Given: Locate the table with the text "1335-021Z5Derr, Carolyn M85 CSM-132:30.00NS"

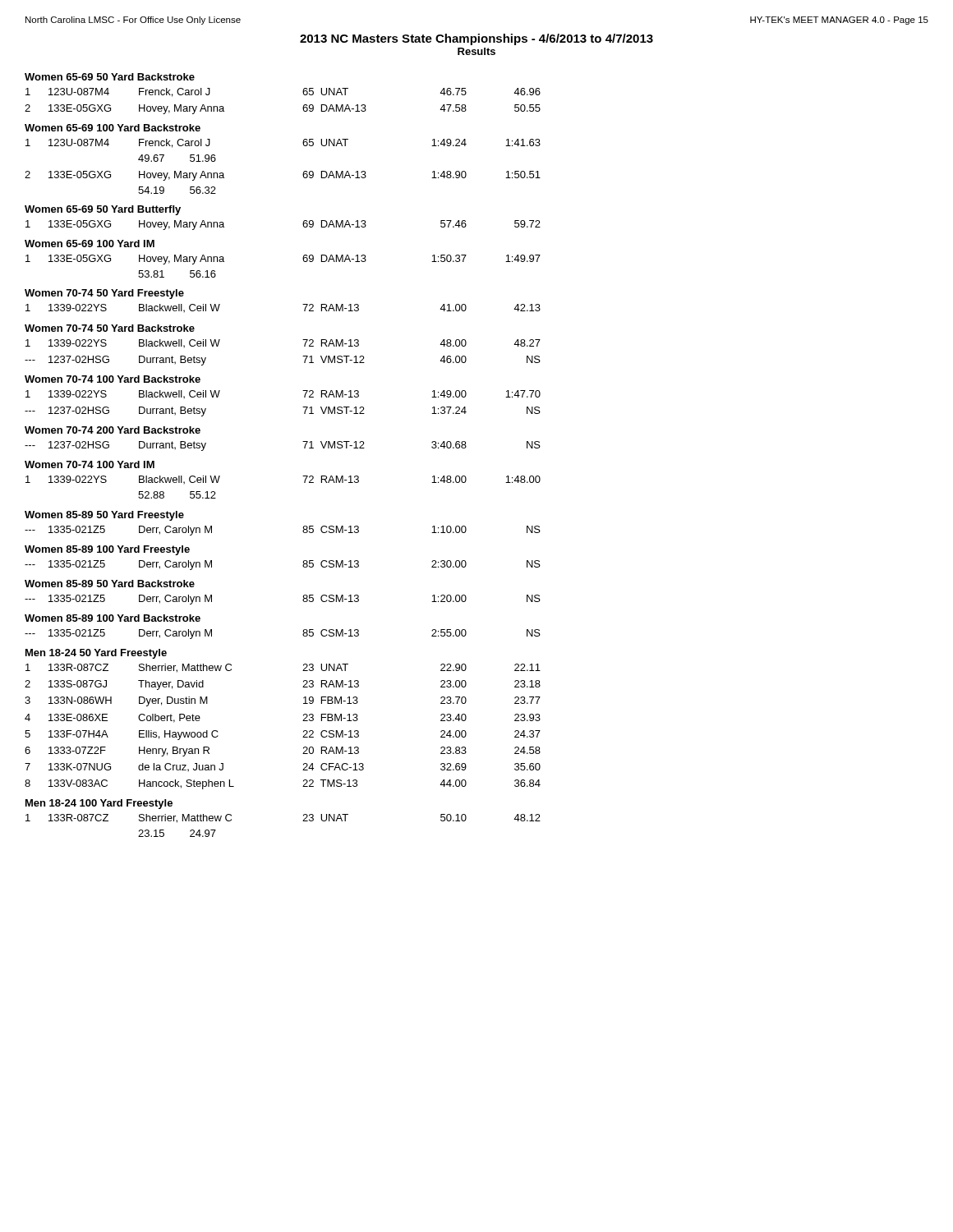Looking at the screenshot, I should 476,564.
